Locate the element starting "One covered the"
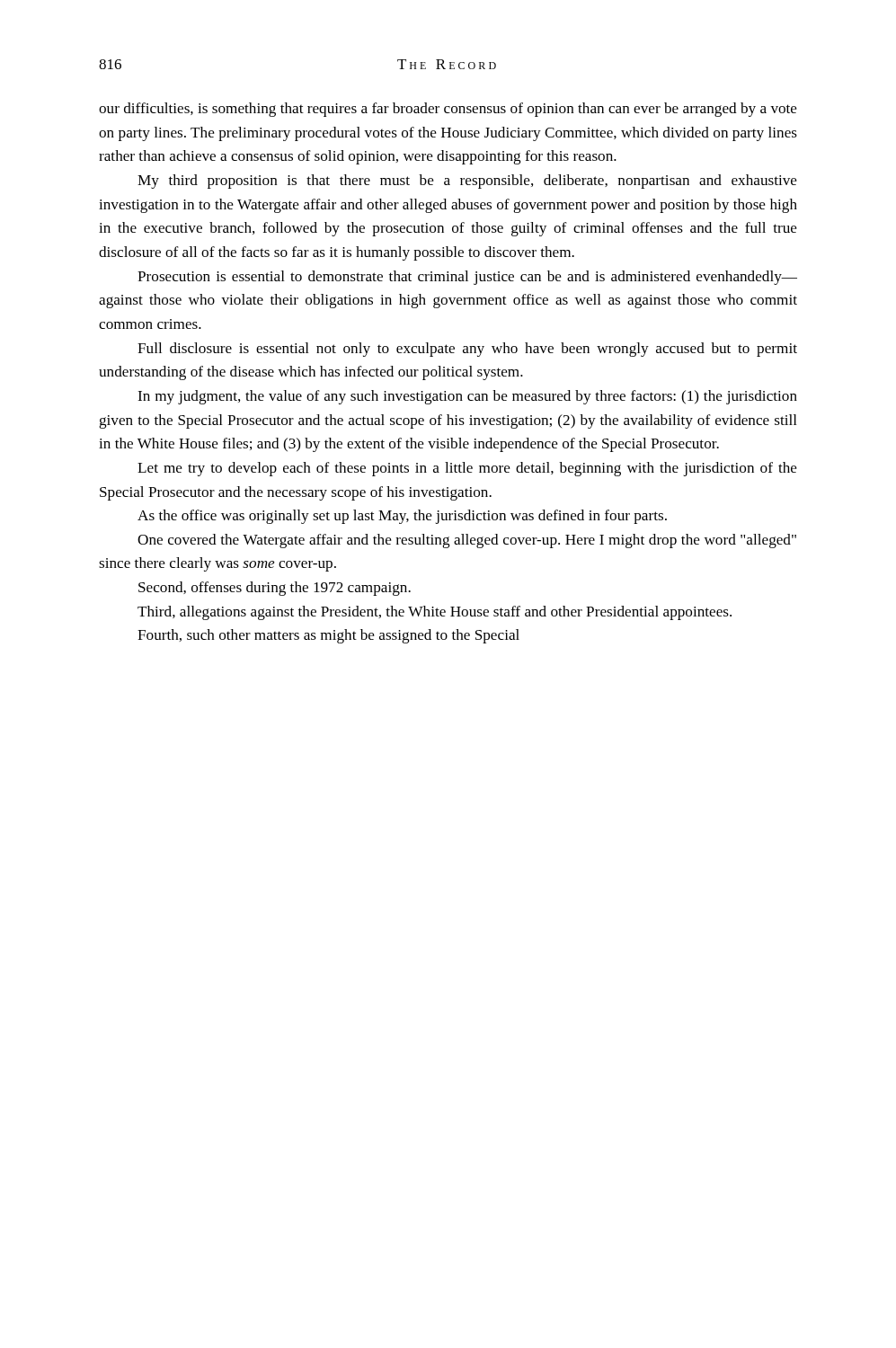Viewport: 896px width, 1348px height. click(x=448, y=552)
